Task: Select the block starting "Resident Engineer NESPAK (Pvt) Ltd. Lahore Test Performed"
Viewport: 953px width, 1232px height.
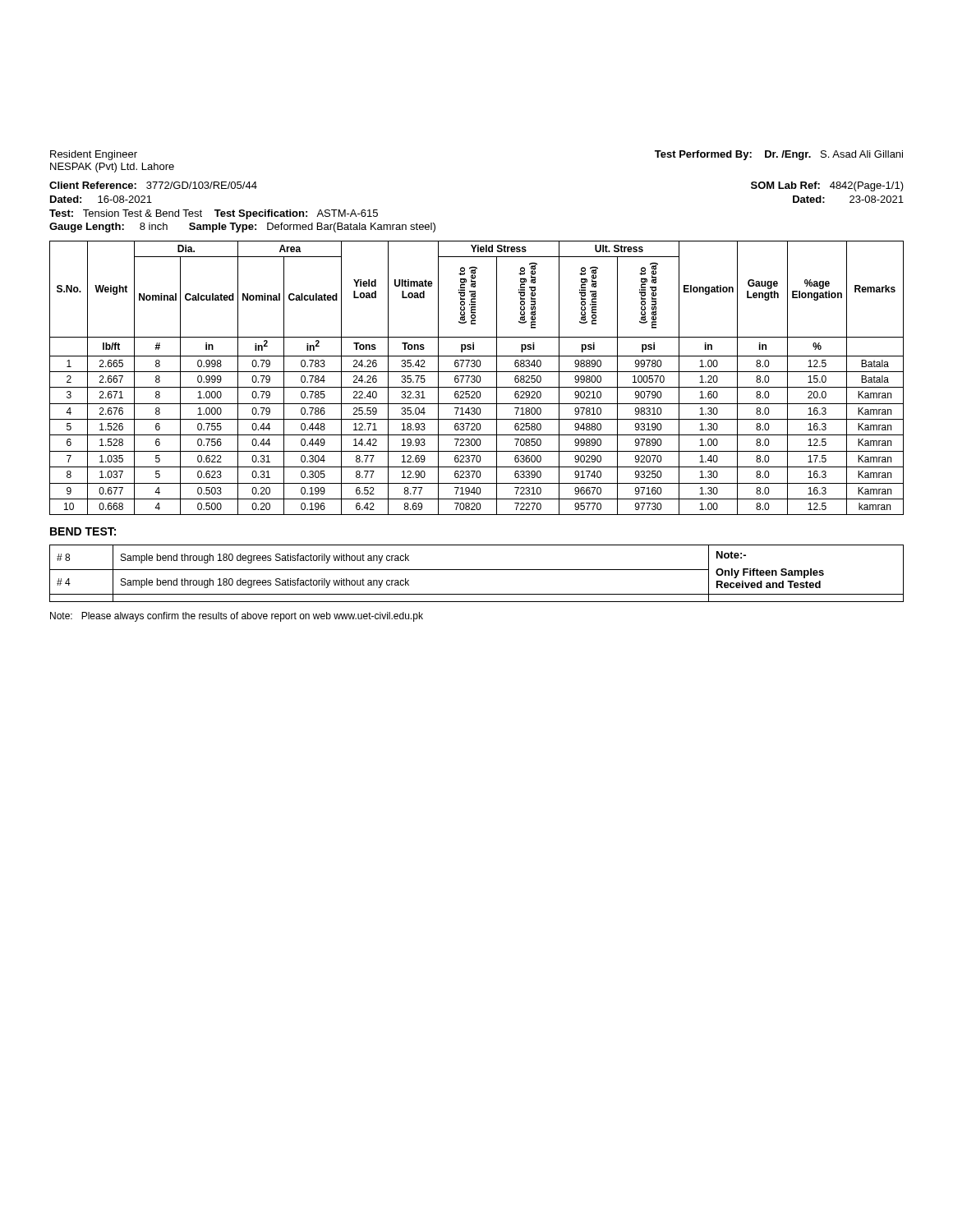Action: coord(90,155)
